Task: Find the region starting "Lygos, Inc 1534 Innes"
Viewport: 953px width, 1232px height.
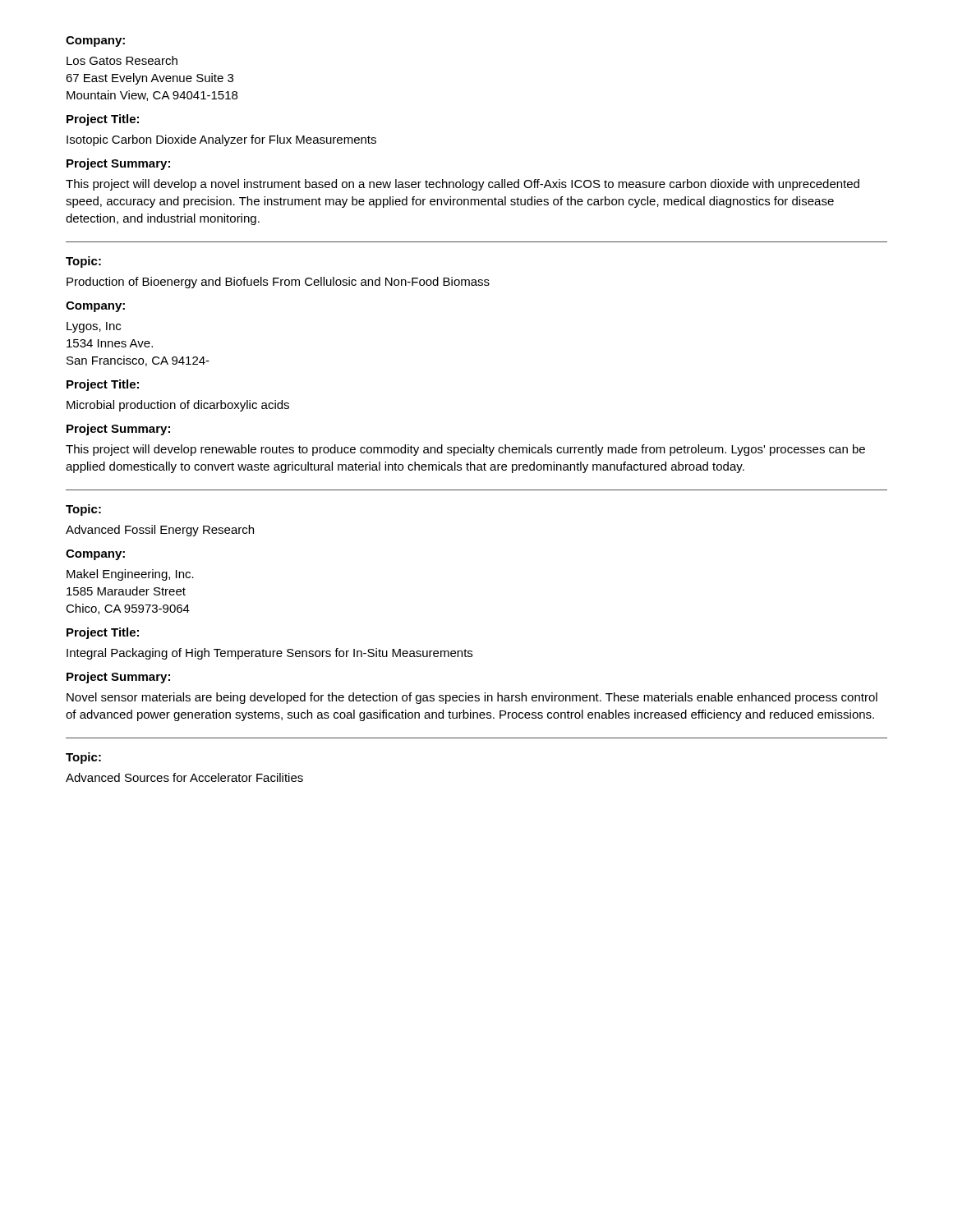Action: point(138,343)
